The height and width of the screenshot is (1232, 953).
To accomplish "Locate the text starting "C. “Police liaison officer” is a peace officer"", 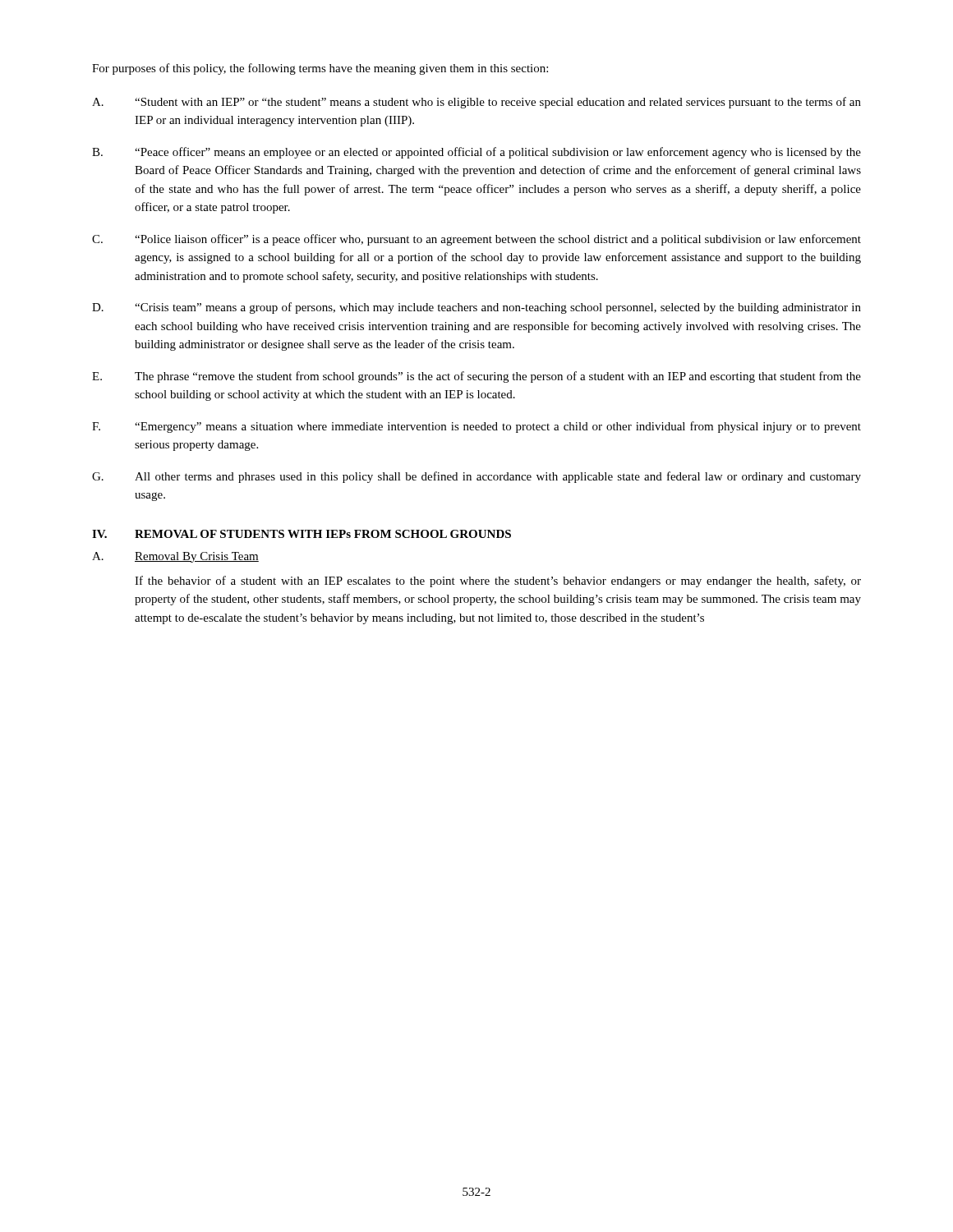I will pyautogui.click(x=476, y=257).
